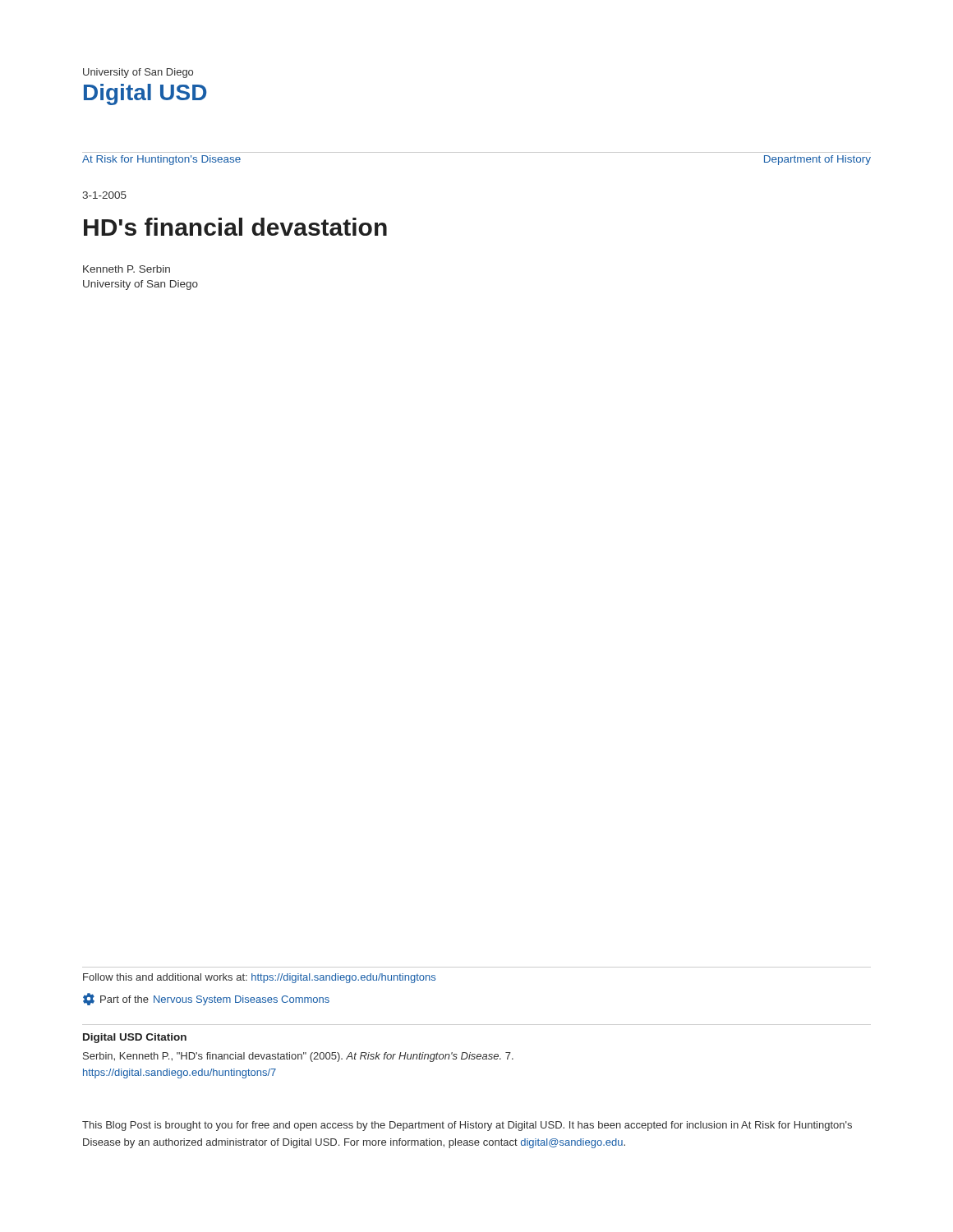
Task: Click on the text block containing "Part of the Nervous System Diseases"
Action: tap(206, 999)
